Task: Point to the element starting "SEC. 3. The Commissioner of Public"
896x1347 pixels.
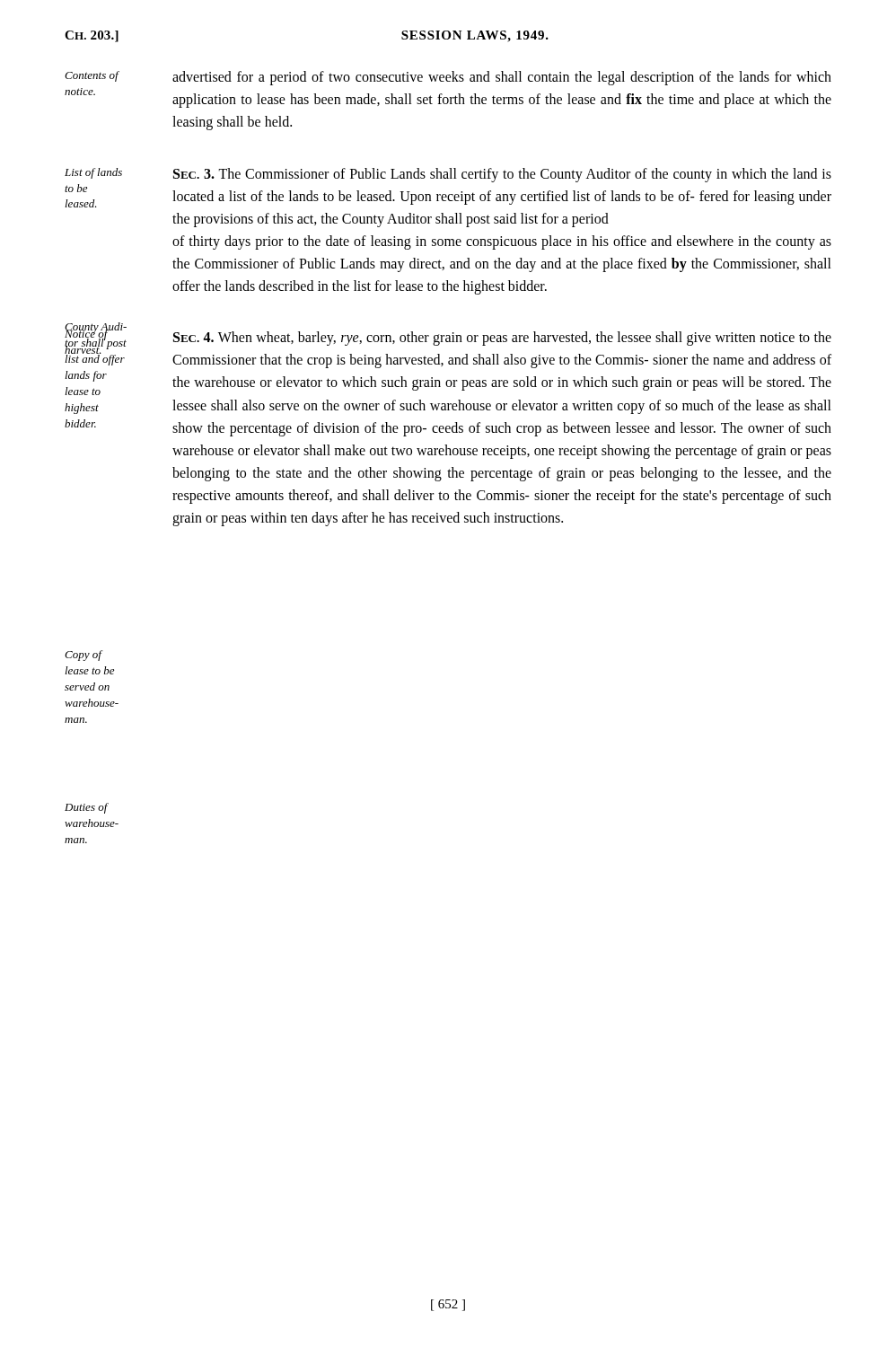Action: (502, 230)
